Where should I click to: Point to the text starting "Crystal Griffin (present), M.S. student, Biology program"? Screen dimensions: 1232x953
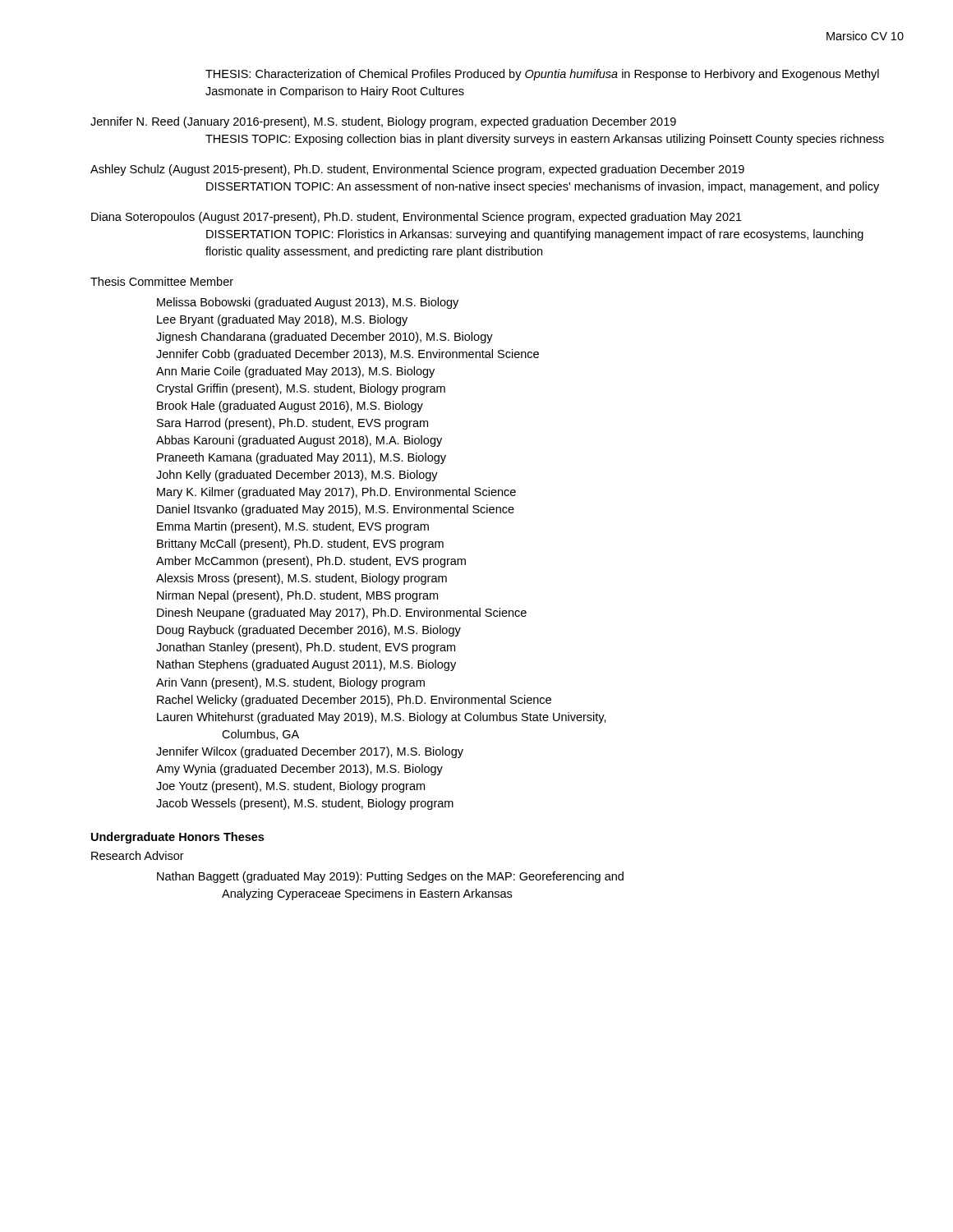click(301, 389)
